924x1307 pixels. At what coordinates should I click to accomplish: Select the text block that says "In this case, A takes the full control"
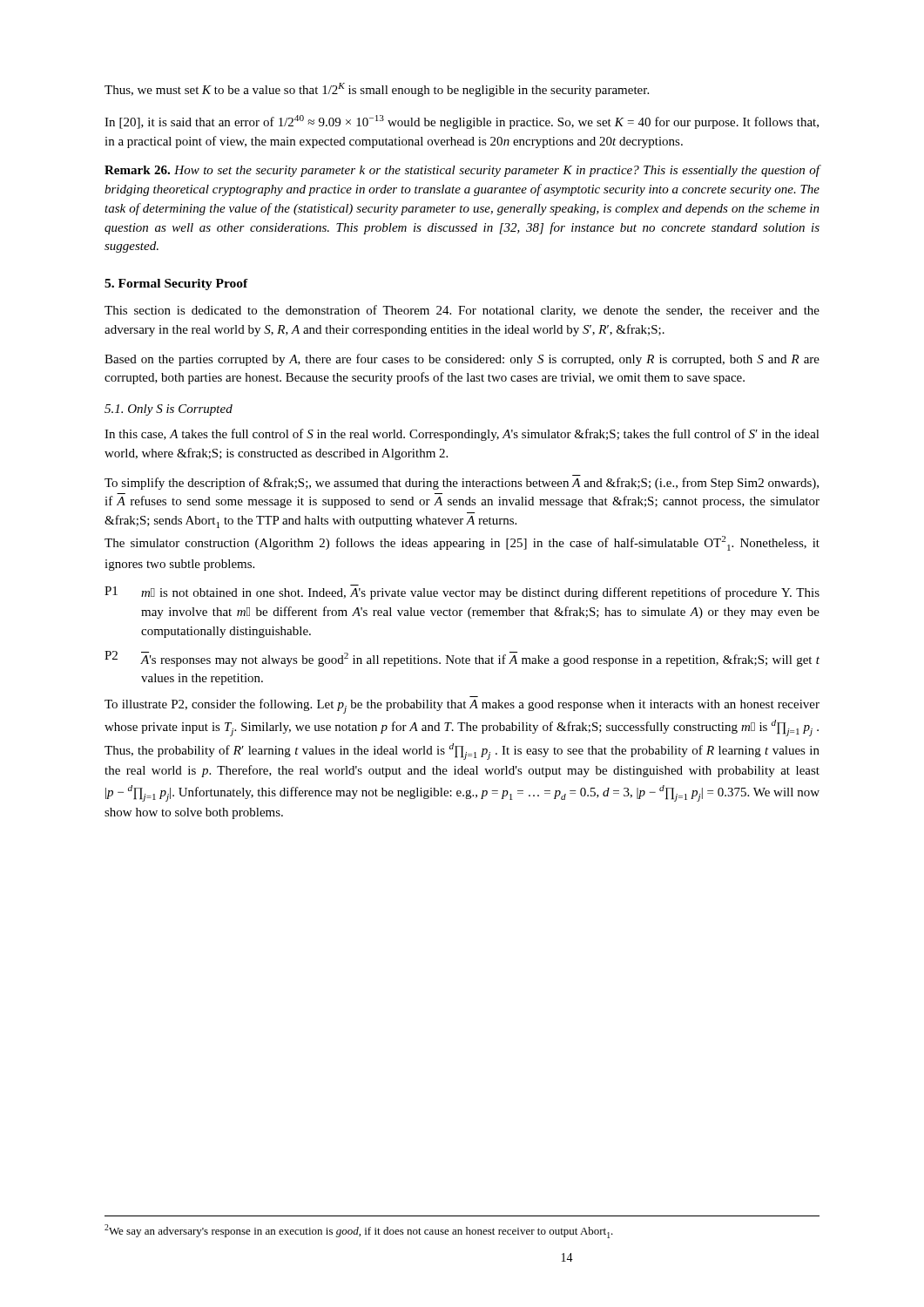(462, 444)
